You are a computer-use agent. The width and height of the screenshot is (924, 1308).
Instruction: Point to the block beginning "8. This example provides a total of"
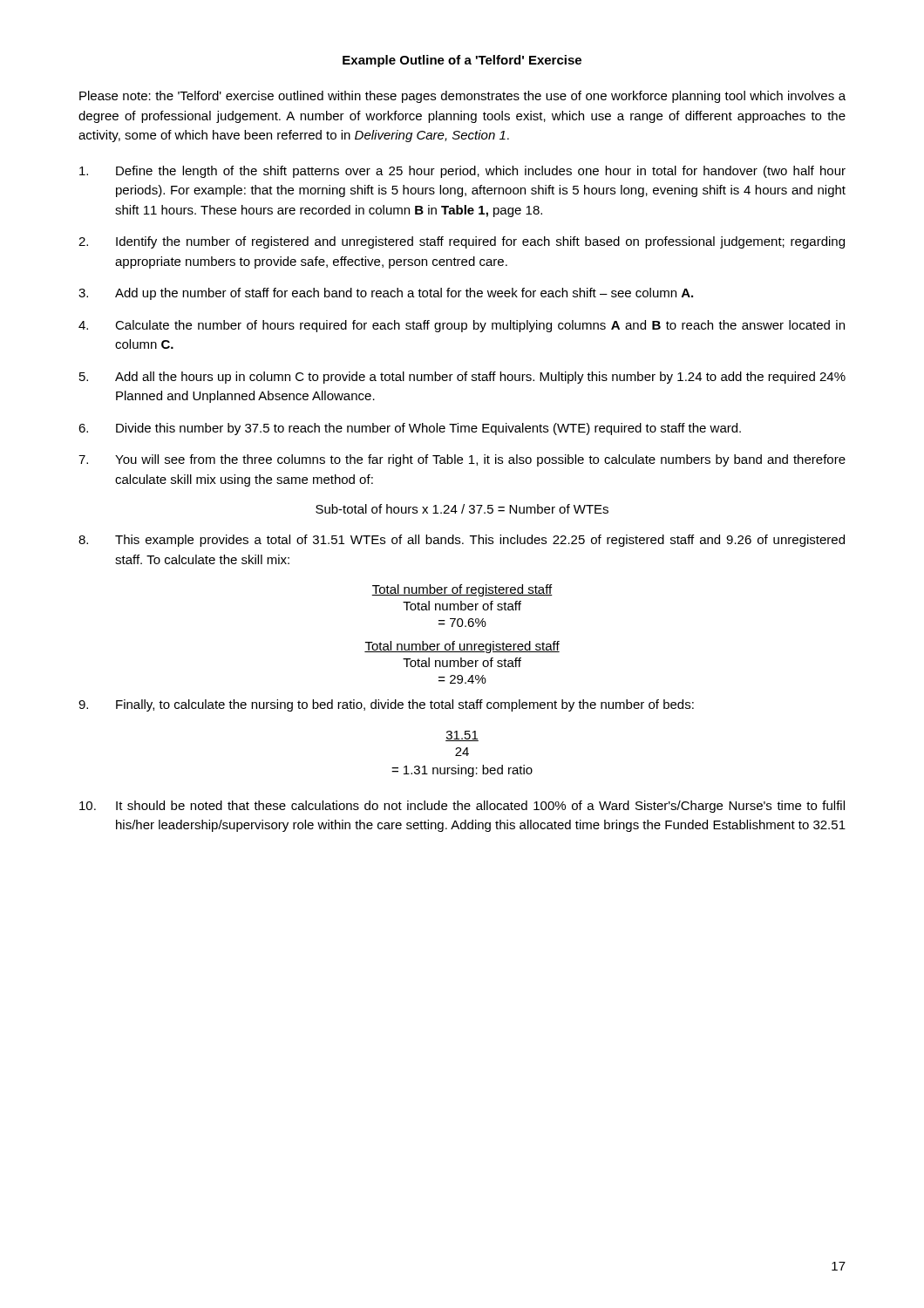click(462, 550)
